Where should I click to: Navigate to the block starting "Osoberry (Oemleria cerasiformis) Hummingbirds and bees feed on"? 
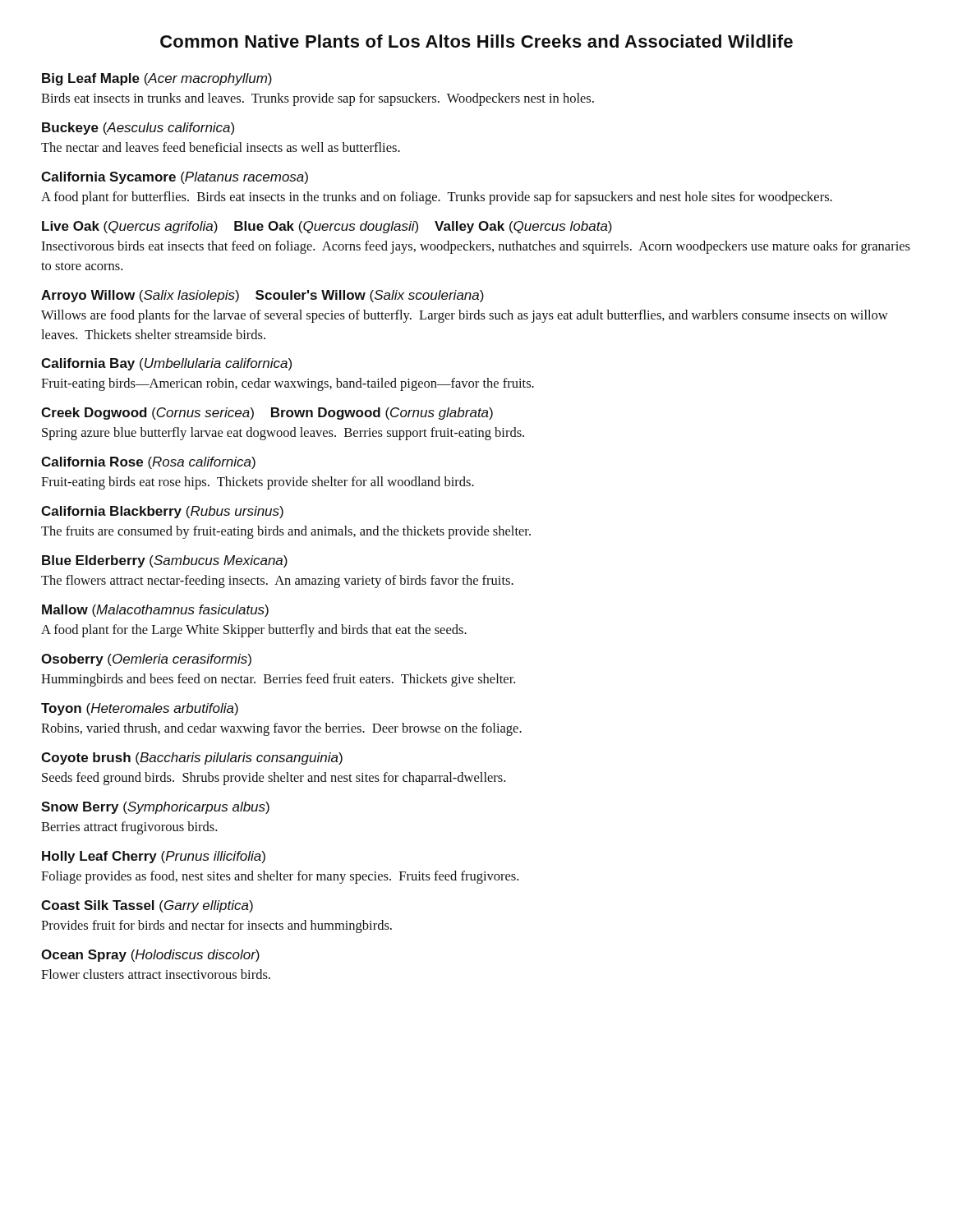pos(476,670)
